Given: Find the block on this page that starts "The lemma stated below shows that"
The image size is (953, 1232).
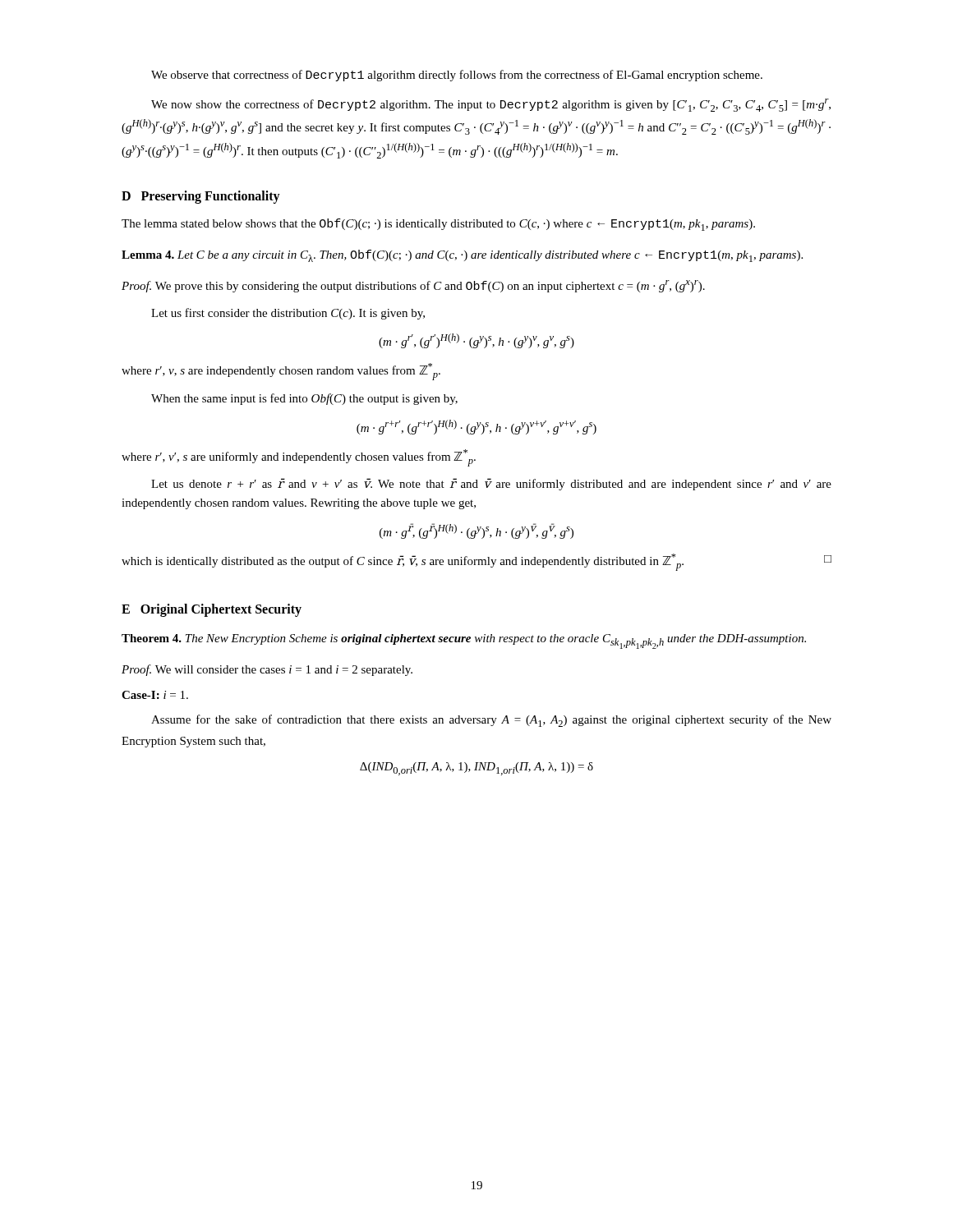Looking at the screenshot, I should click(476, 225).
